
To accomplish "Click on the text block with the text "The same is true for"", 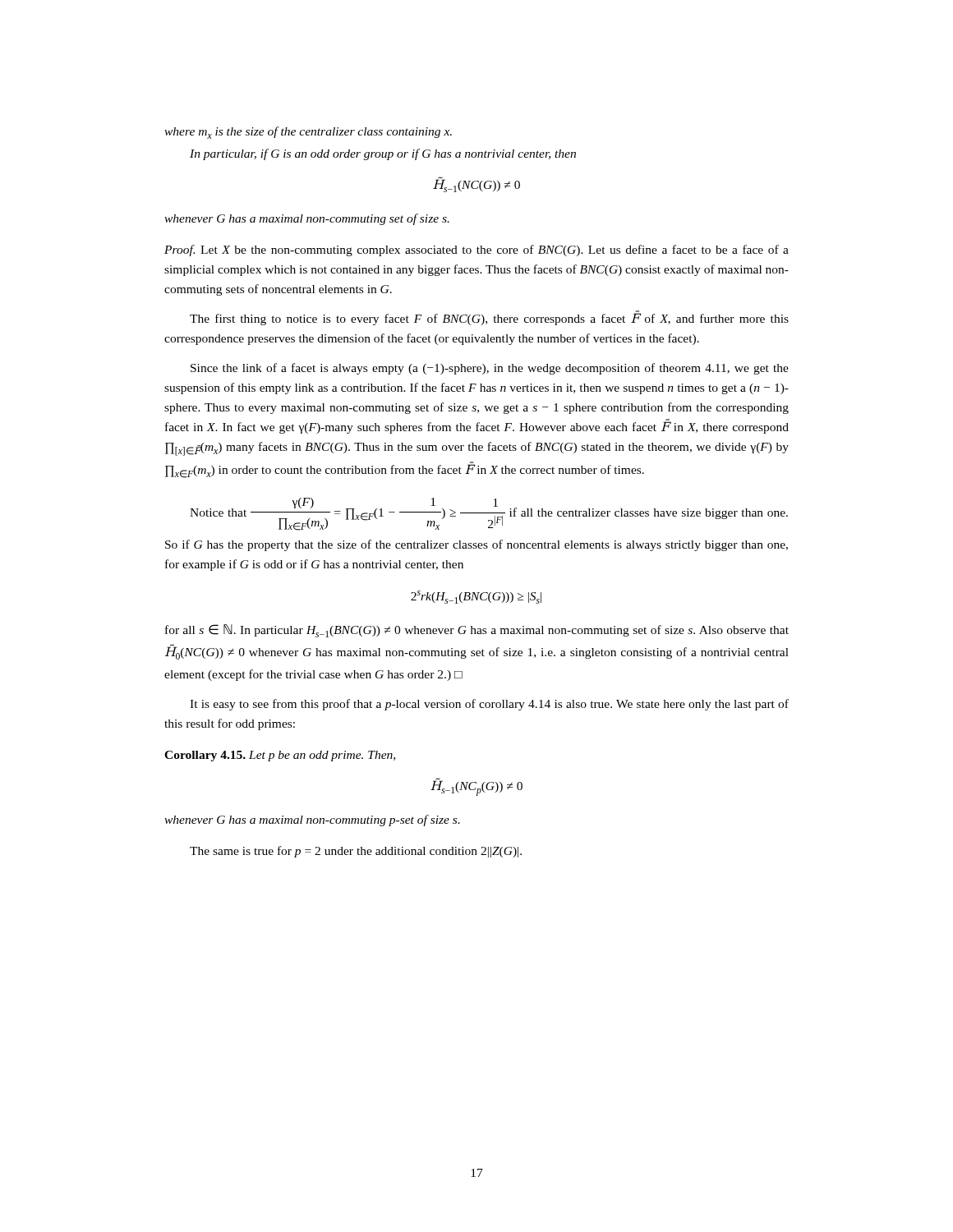I will coord(476,851).
